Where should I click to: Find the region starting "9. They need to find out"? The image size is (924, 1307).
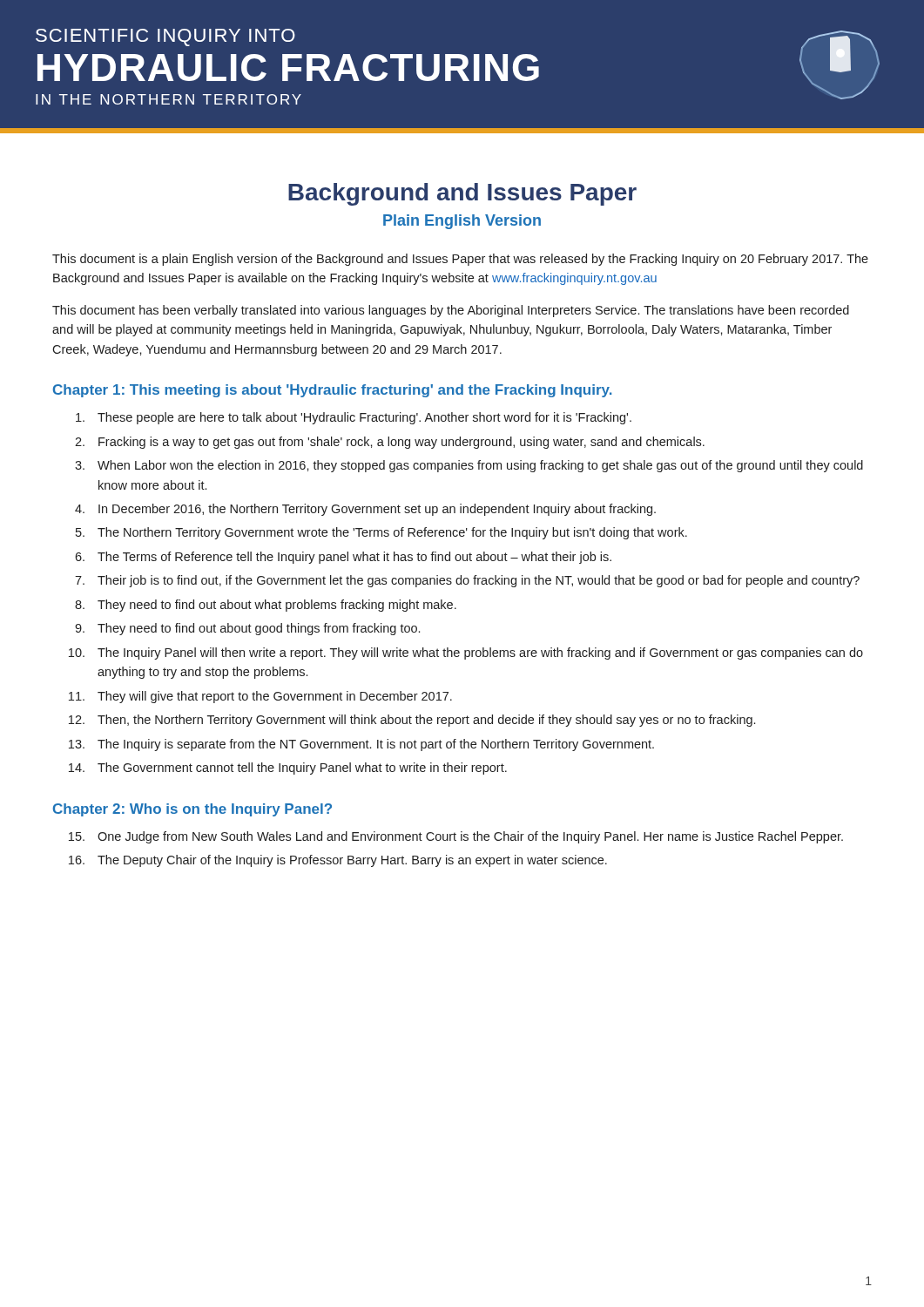click(x=247, y=629)
